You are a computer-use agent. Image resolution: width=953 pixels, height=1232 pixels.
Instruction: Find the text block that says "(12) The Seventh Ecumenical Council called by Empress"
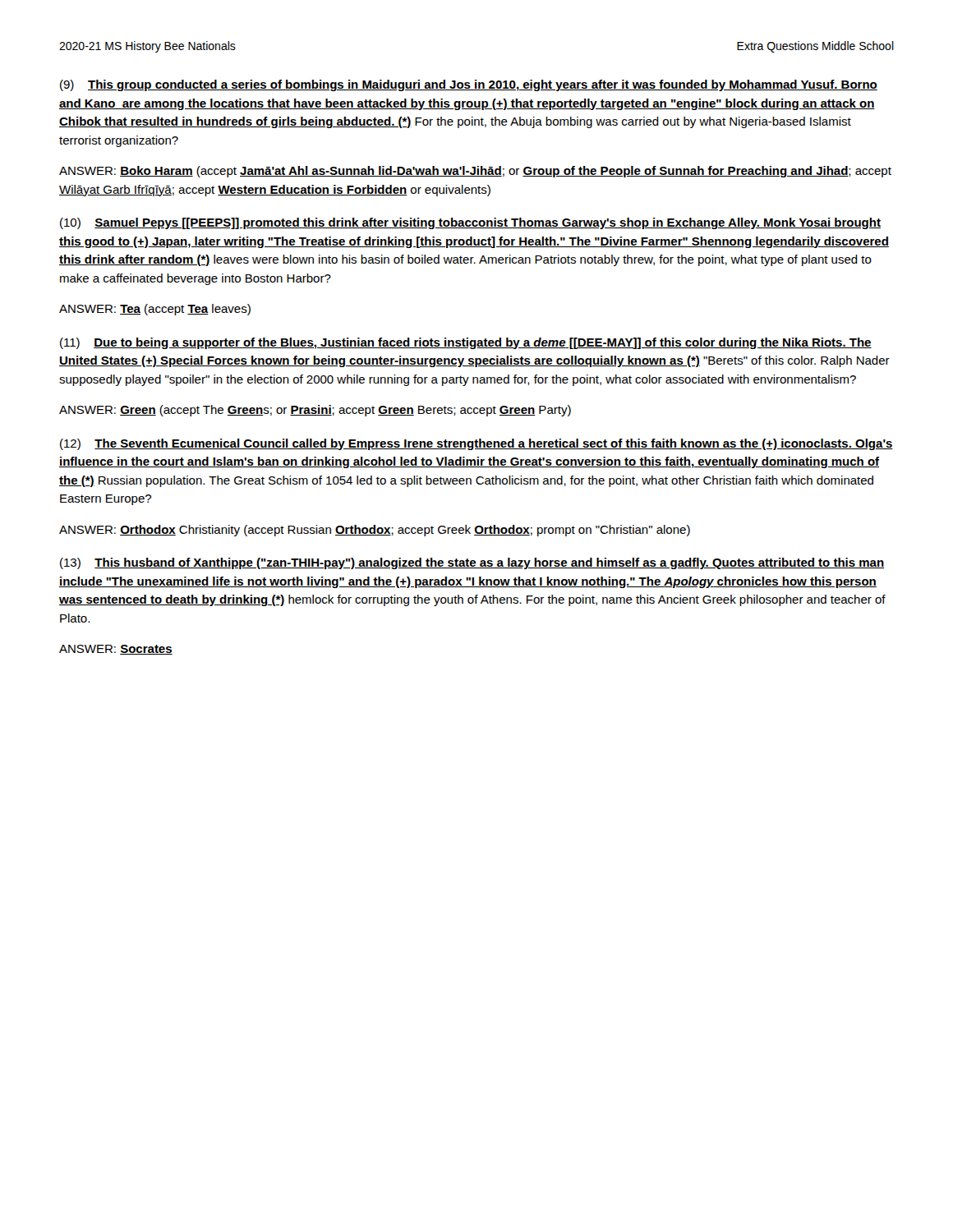476,471
